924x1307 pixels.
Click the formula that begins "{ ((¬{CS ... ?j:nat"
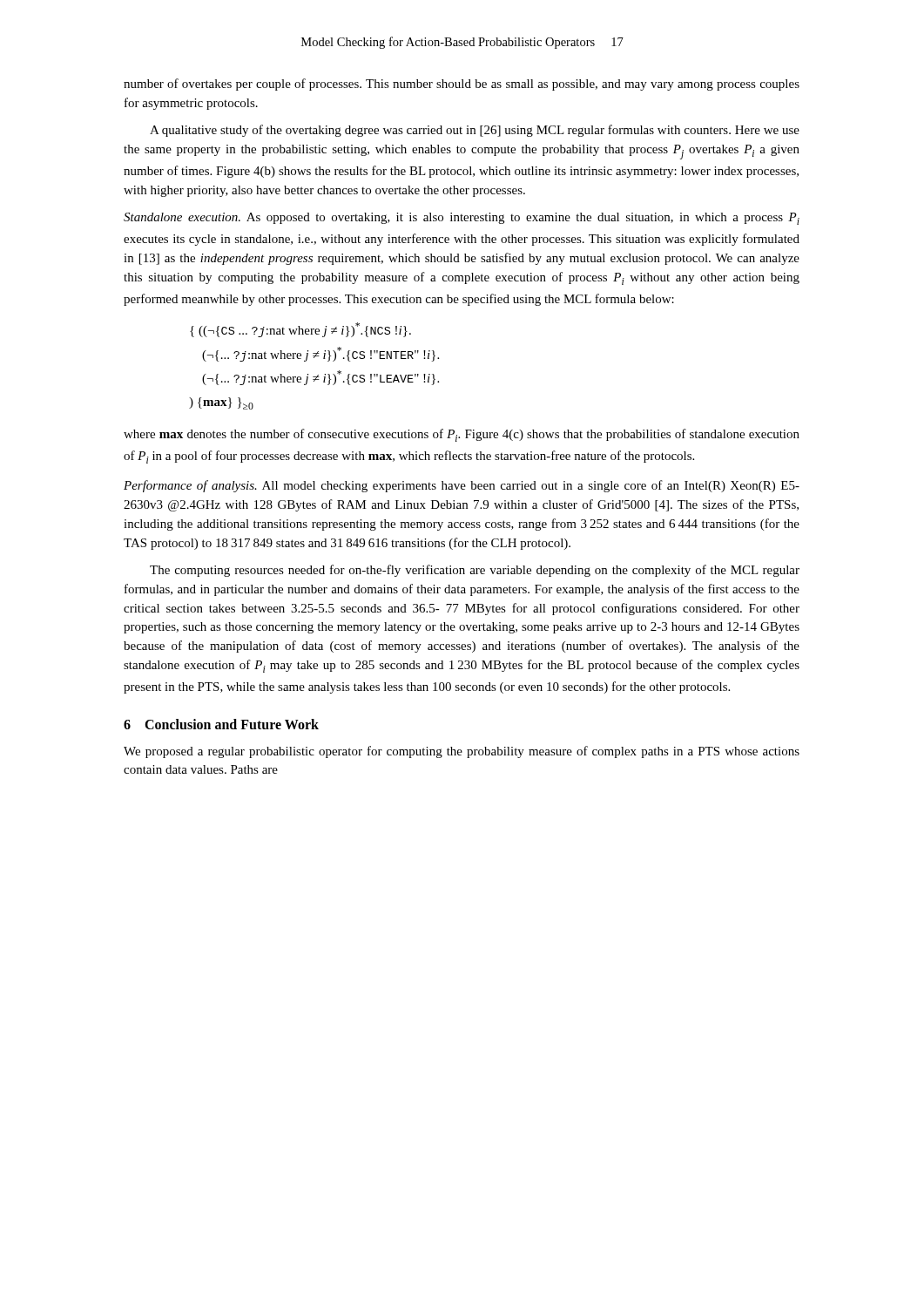click(300, 330)
